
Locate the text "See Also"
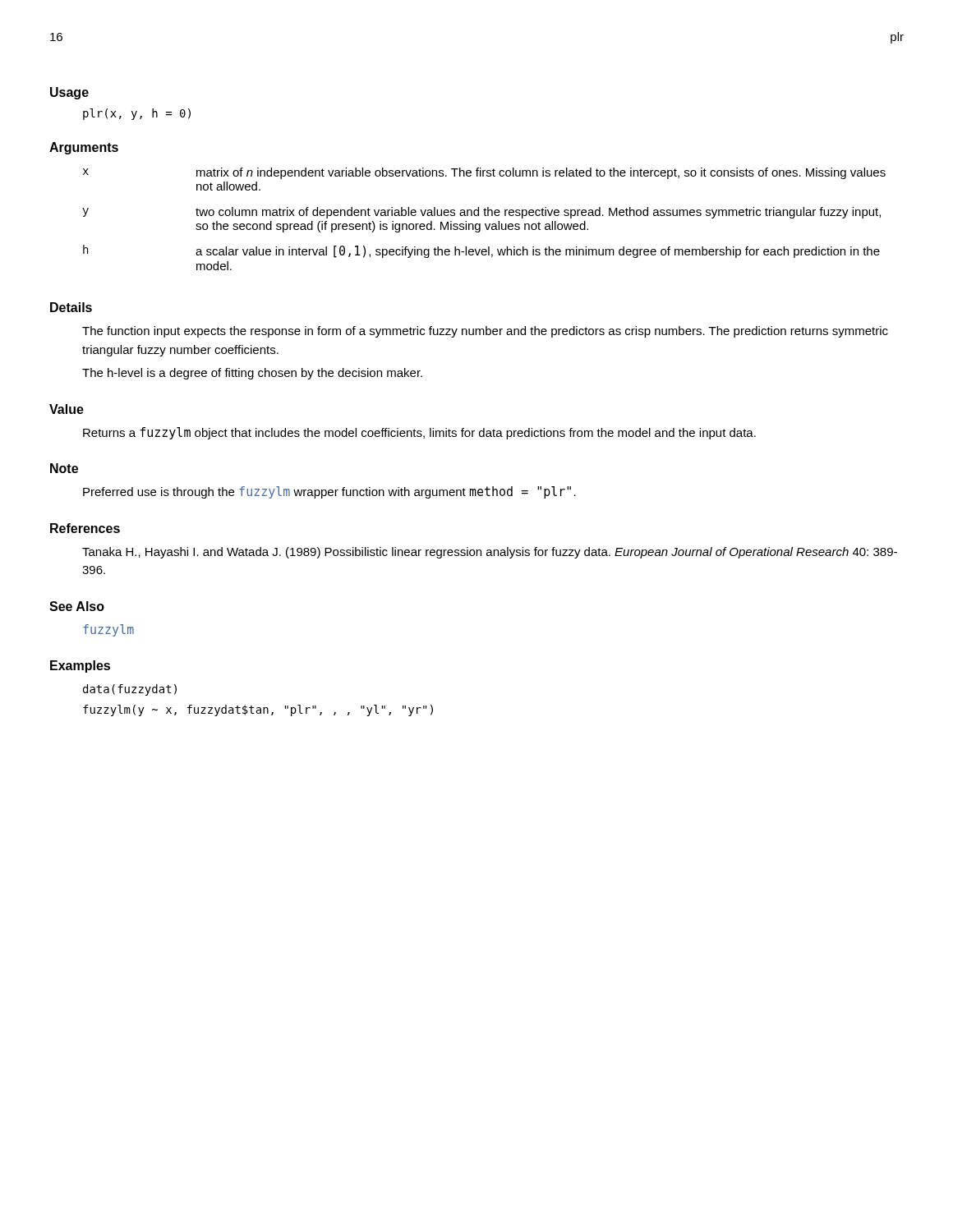[77, 606]
